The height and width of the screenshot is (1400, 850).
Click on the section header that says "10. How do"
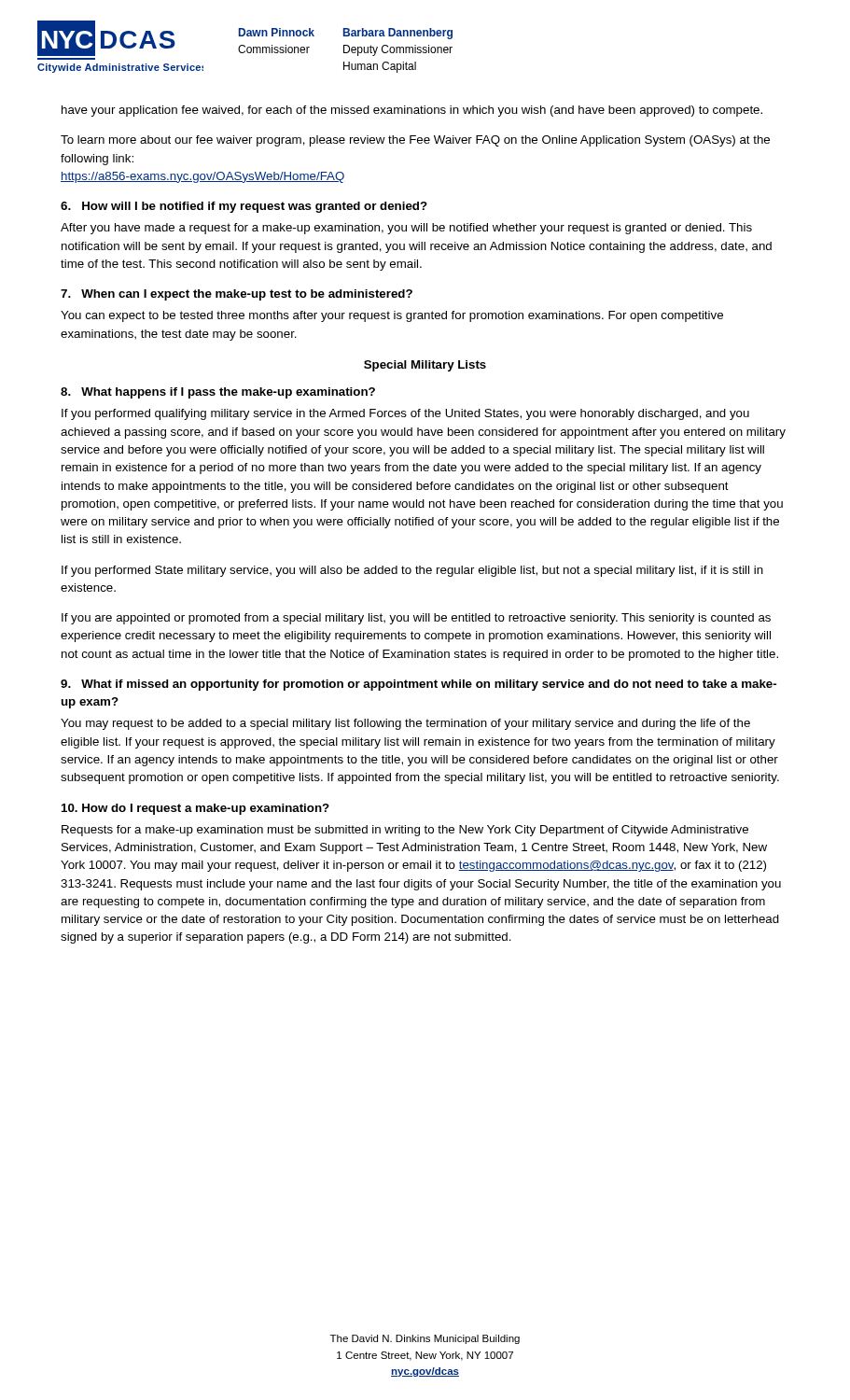195,807
